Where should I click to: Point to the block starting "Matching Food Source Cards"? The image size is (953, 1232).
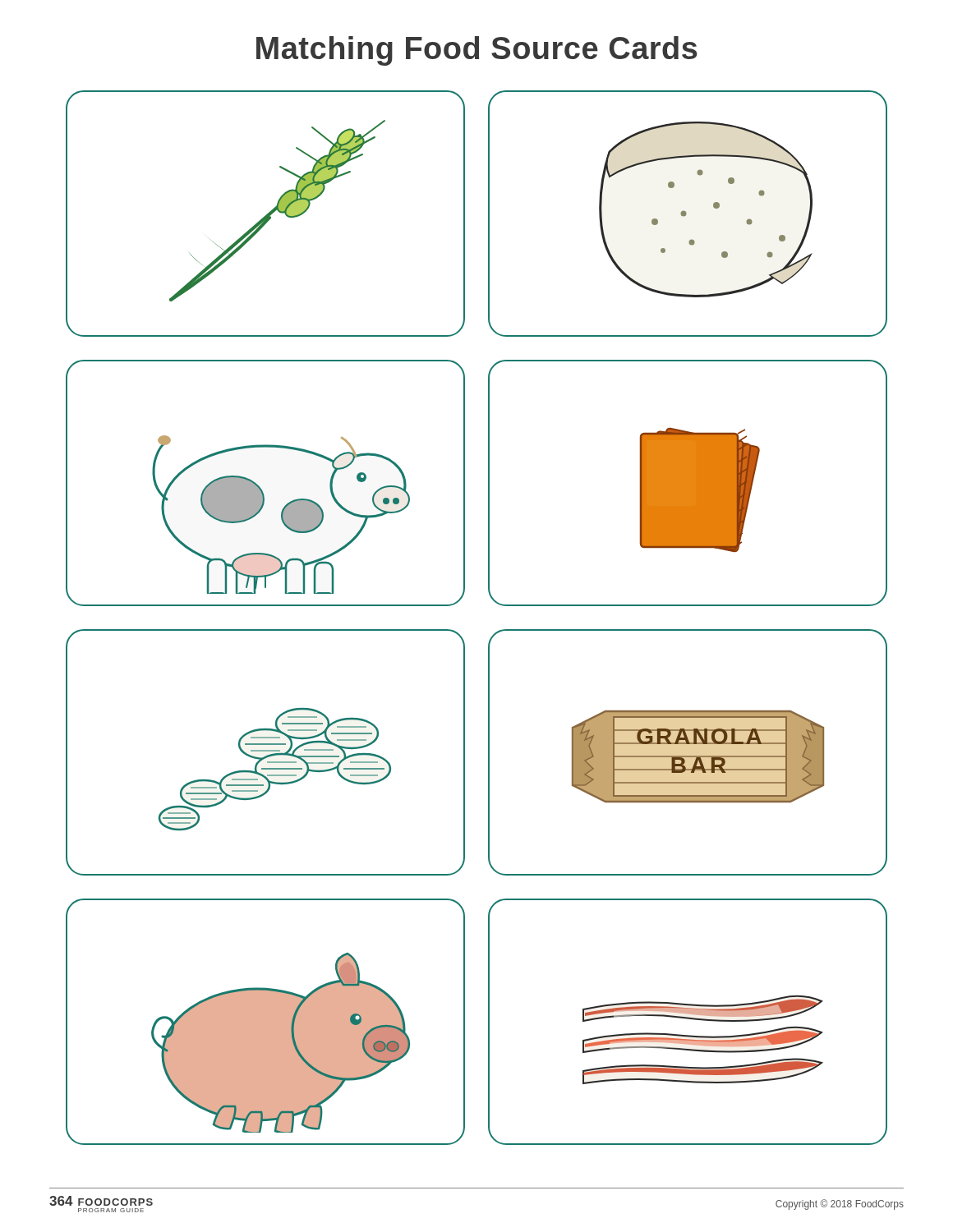point(476,48)
